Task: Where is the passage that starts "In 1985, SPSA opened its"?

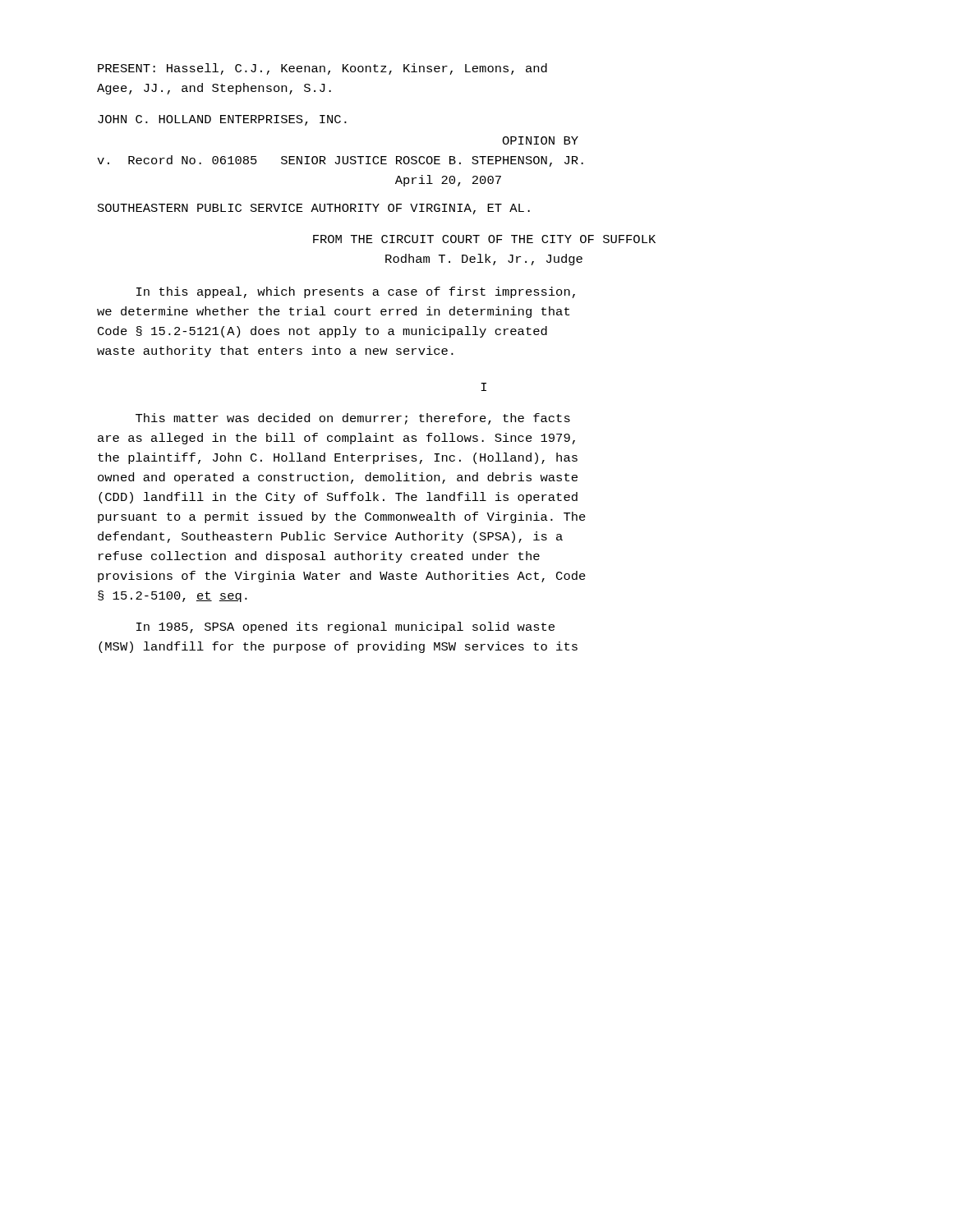Action: [x=484, y=638]
